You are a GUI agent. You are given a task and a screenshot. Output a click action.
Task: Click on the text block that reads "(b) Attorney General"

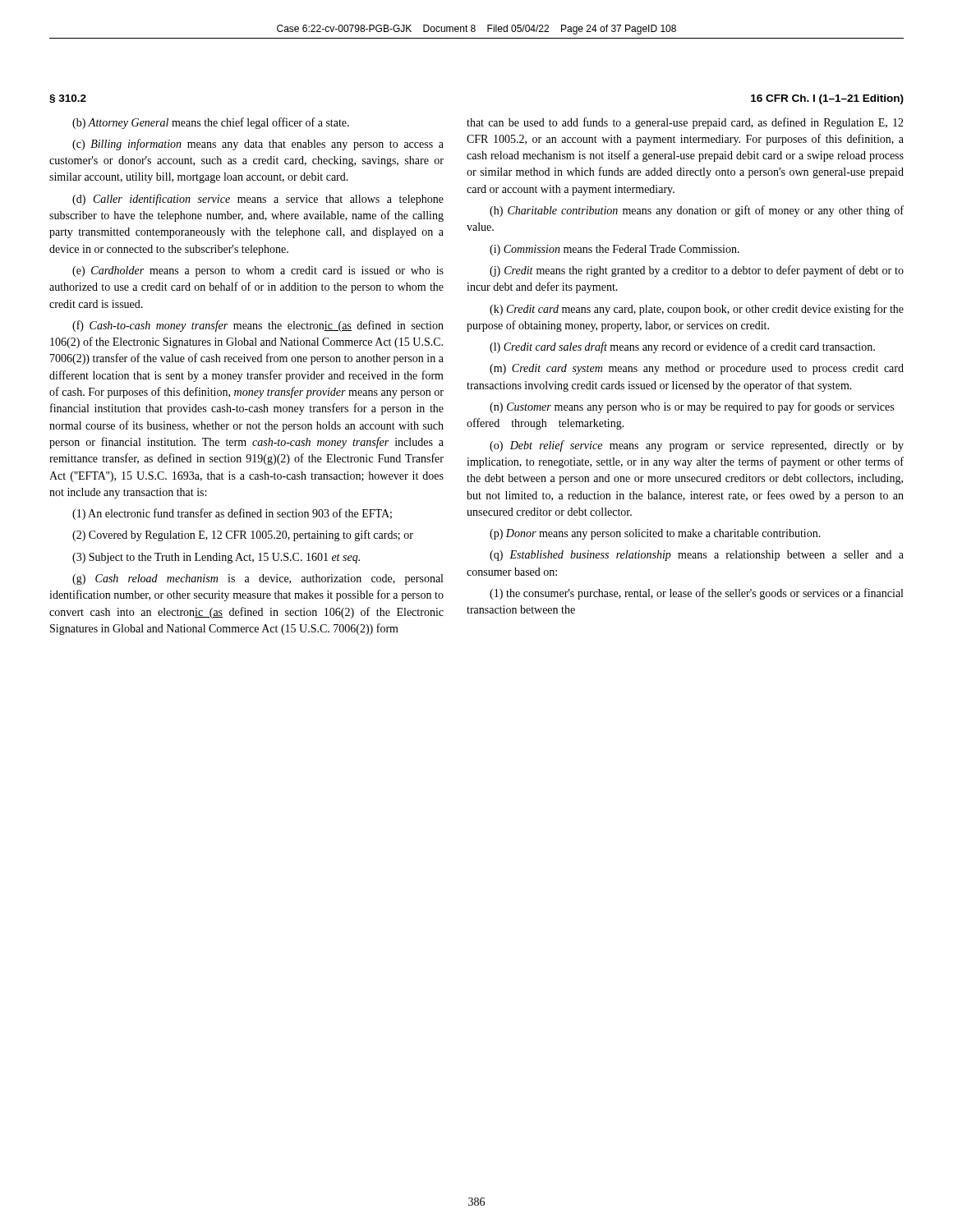click(x=211, y=123)
